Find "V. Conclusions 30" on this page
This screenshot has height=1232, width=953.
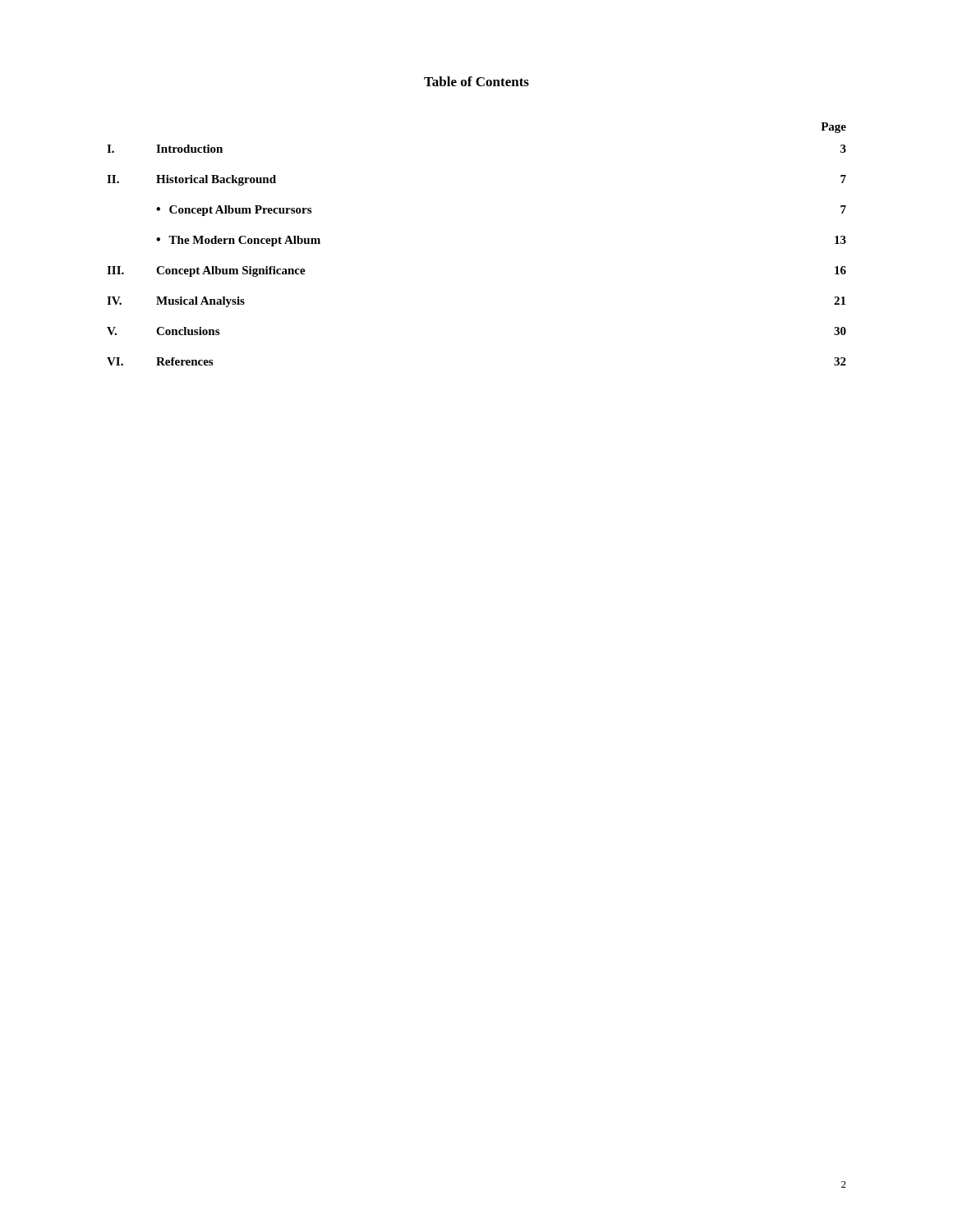click(x=111, y=331)
